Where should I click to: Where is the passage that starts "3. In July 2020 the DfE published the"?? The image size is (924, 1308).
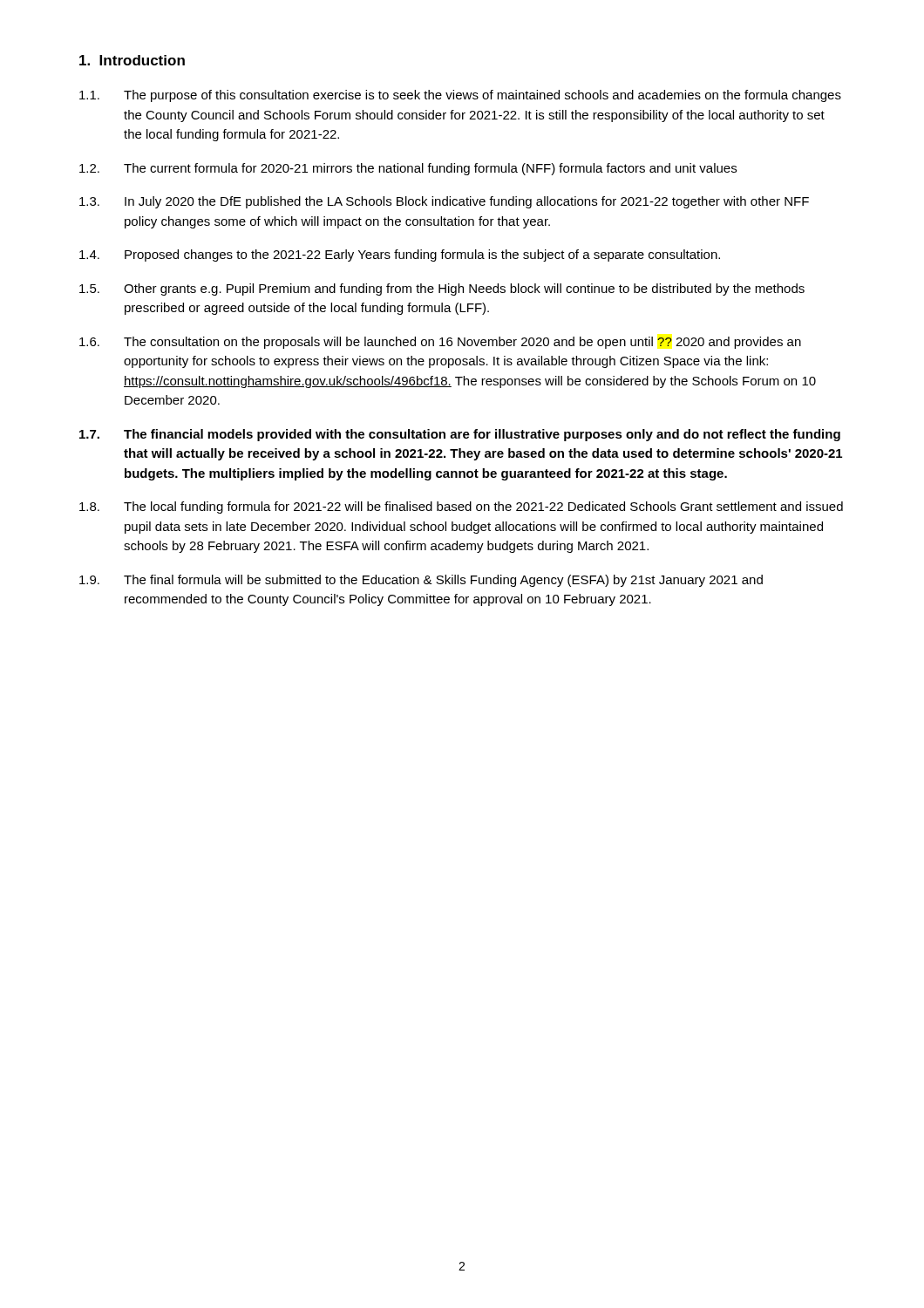(x=462, y=212)
